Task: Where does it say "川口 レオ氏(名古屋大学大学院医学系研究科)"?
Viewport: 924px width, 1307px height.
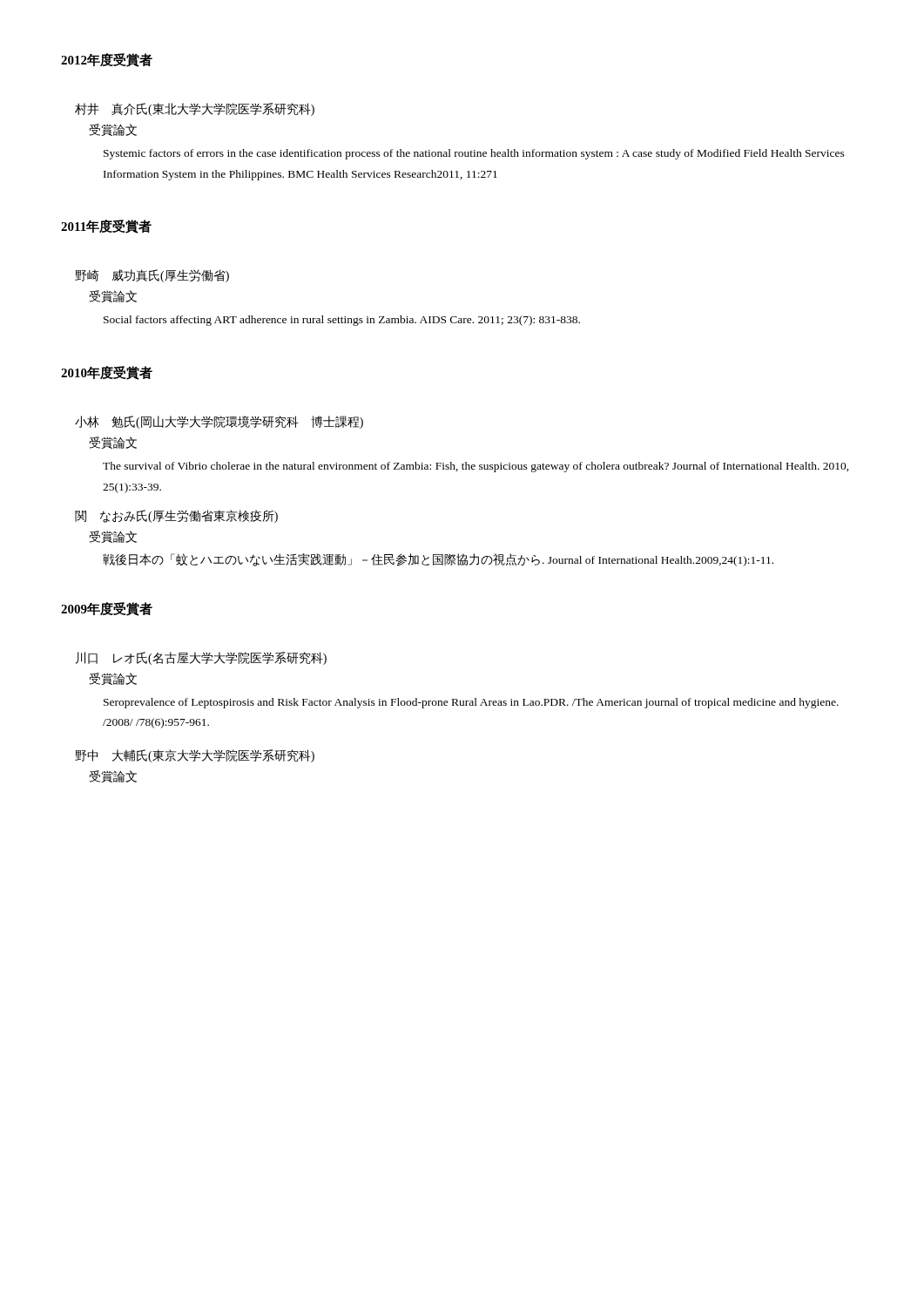Action: tap(201, 658)
